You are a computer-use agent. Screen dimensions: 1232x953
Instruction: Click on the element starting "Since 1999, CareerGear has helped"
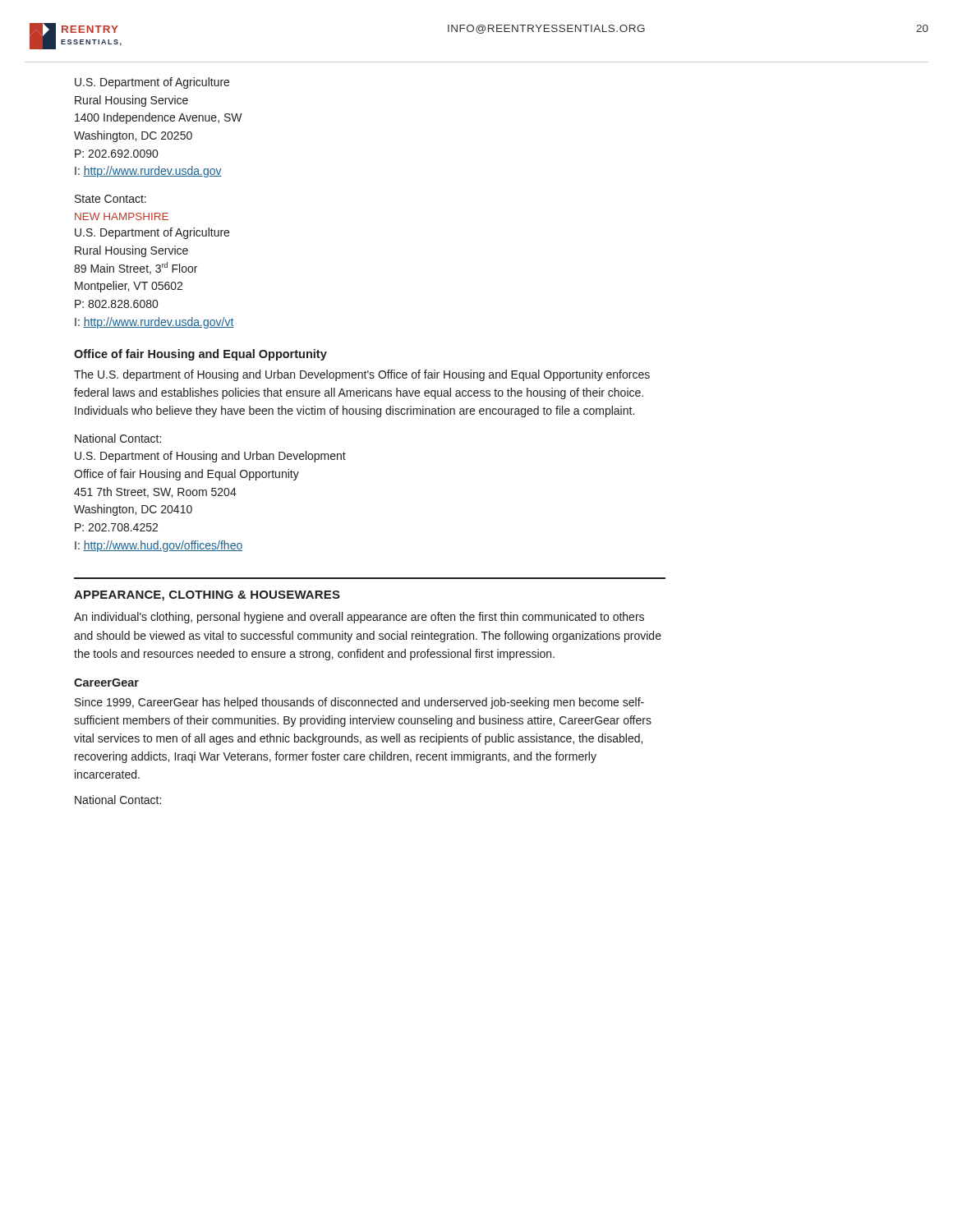[x=363, y=738]
